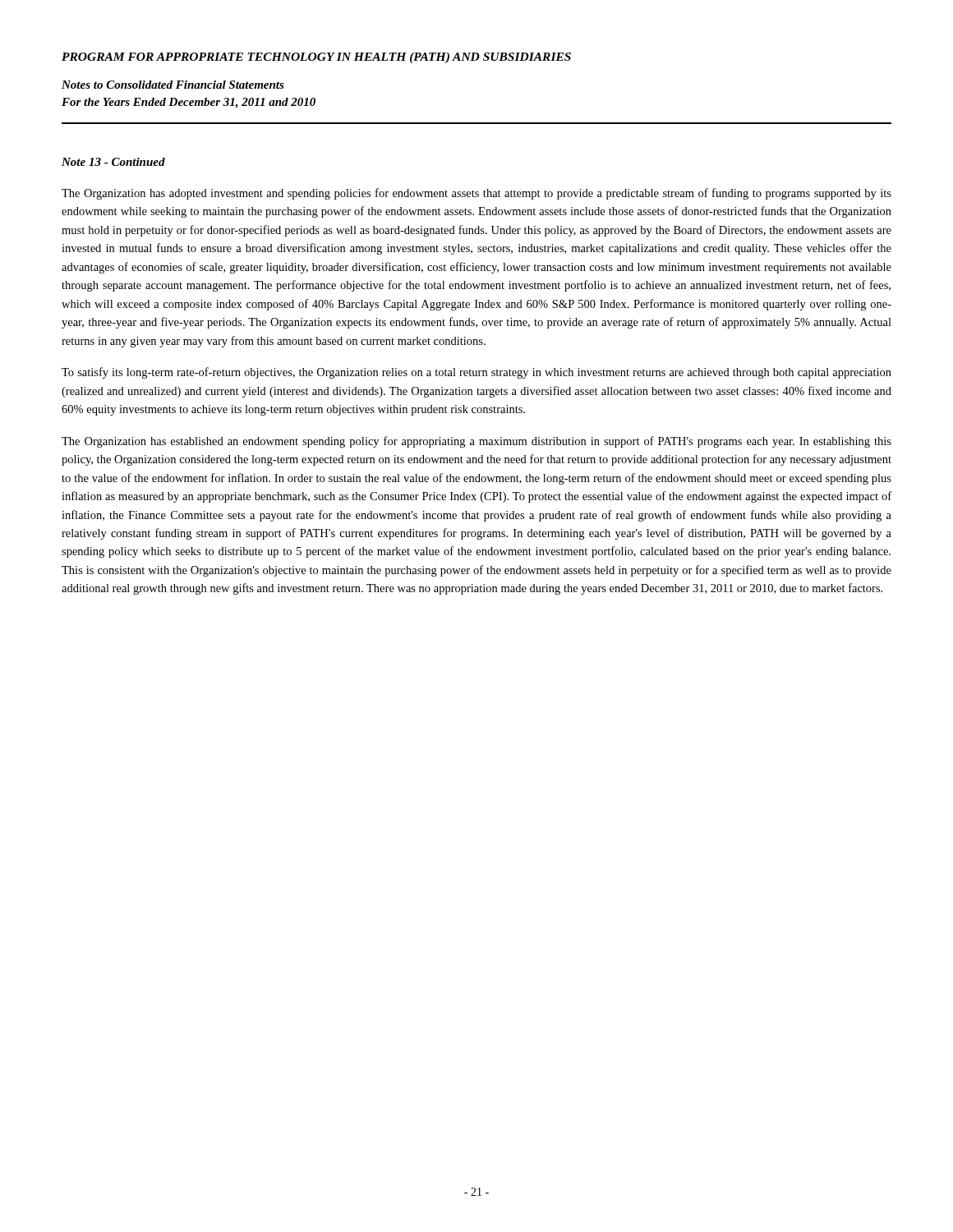
Task: Find the element starting "Notes to Consolidated Financial StatementsFor the Years Ended"
Action: [173, 85]
